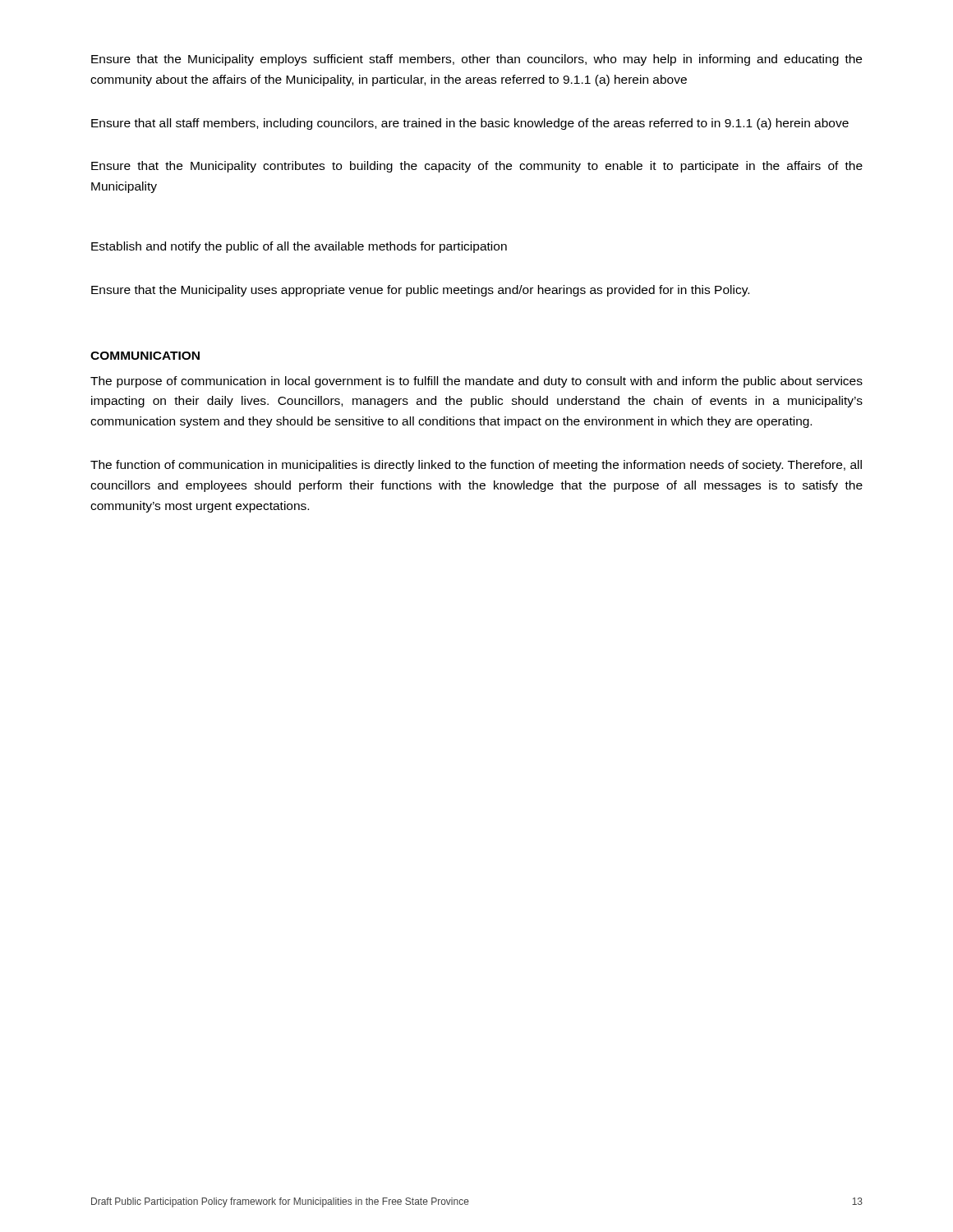Find the block on this page that starts "The purpose of communication in local"

pos(476,401)
